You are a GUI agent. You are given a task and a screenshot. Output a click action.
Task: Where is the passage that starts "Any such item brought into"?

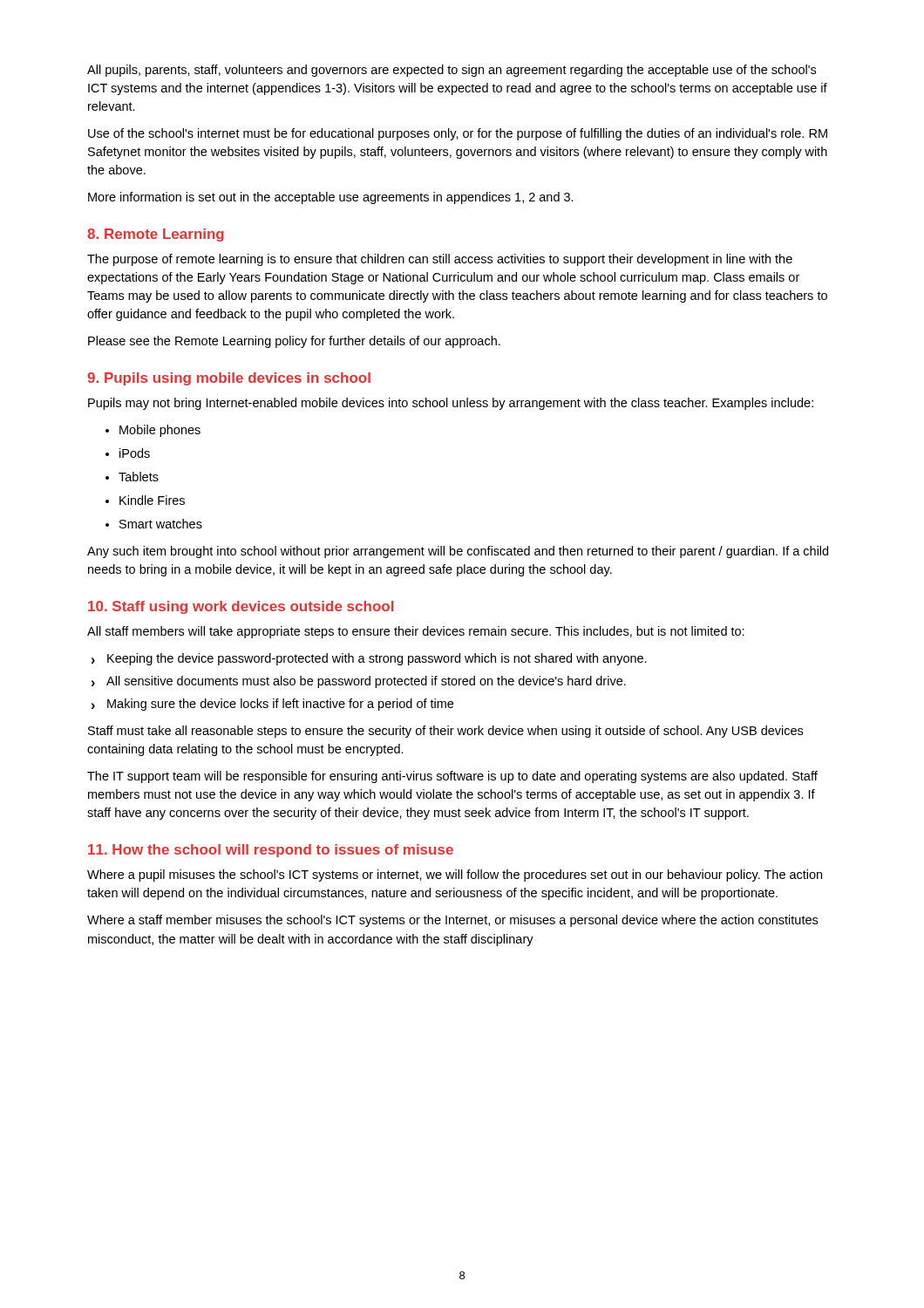click(x=462, y=561)
